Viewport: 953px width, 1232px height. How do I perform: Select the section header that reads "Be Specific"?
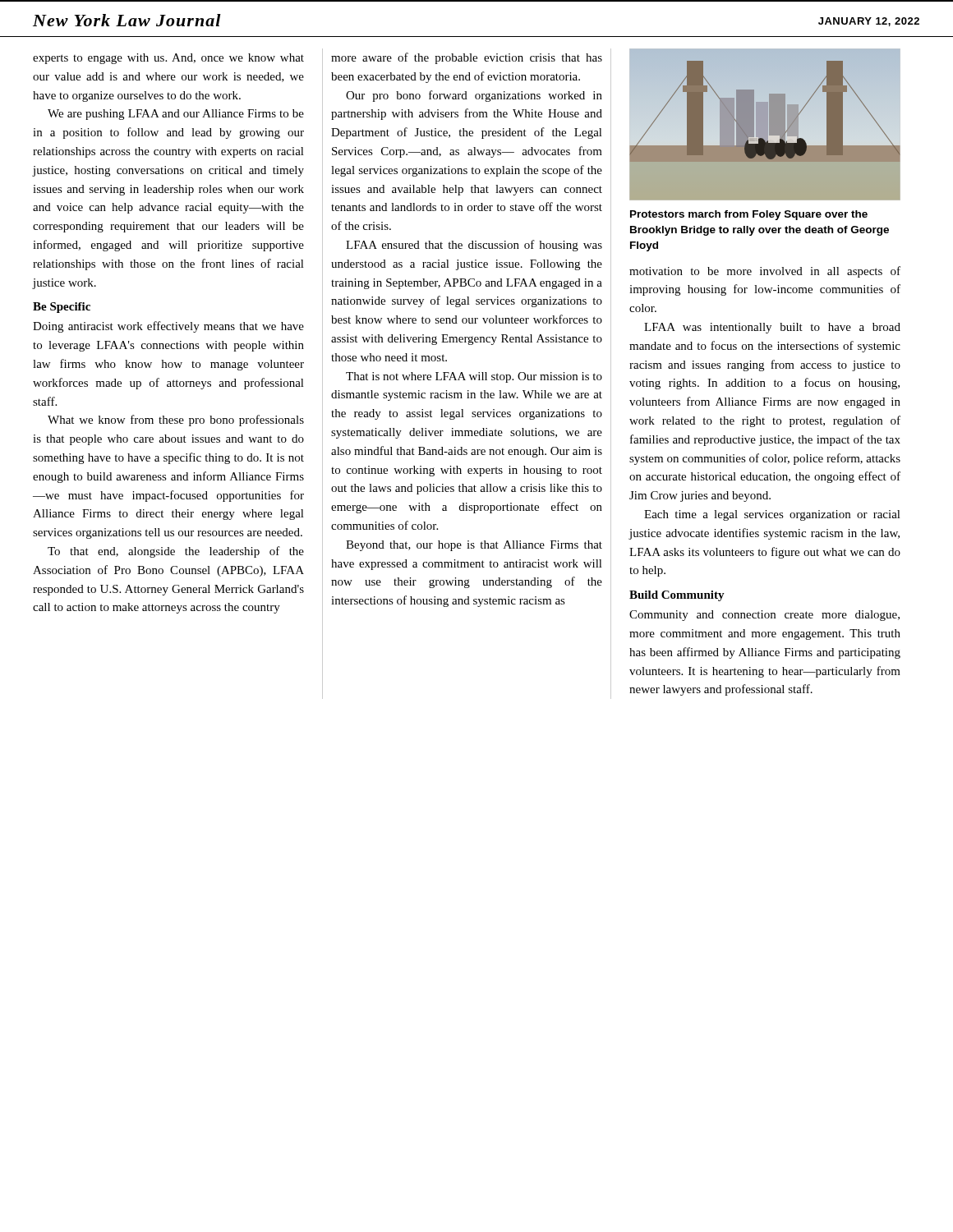(62, 307)
